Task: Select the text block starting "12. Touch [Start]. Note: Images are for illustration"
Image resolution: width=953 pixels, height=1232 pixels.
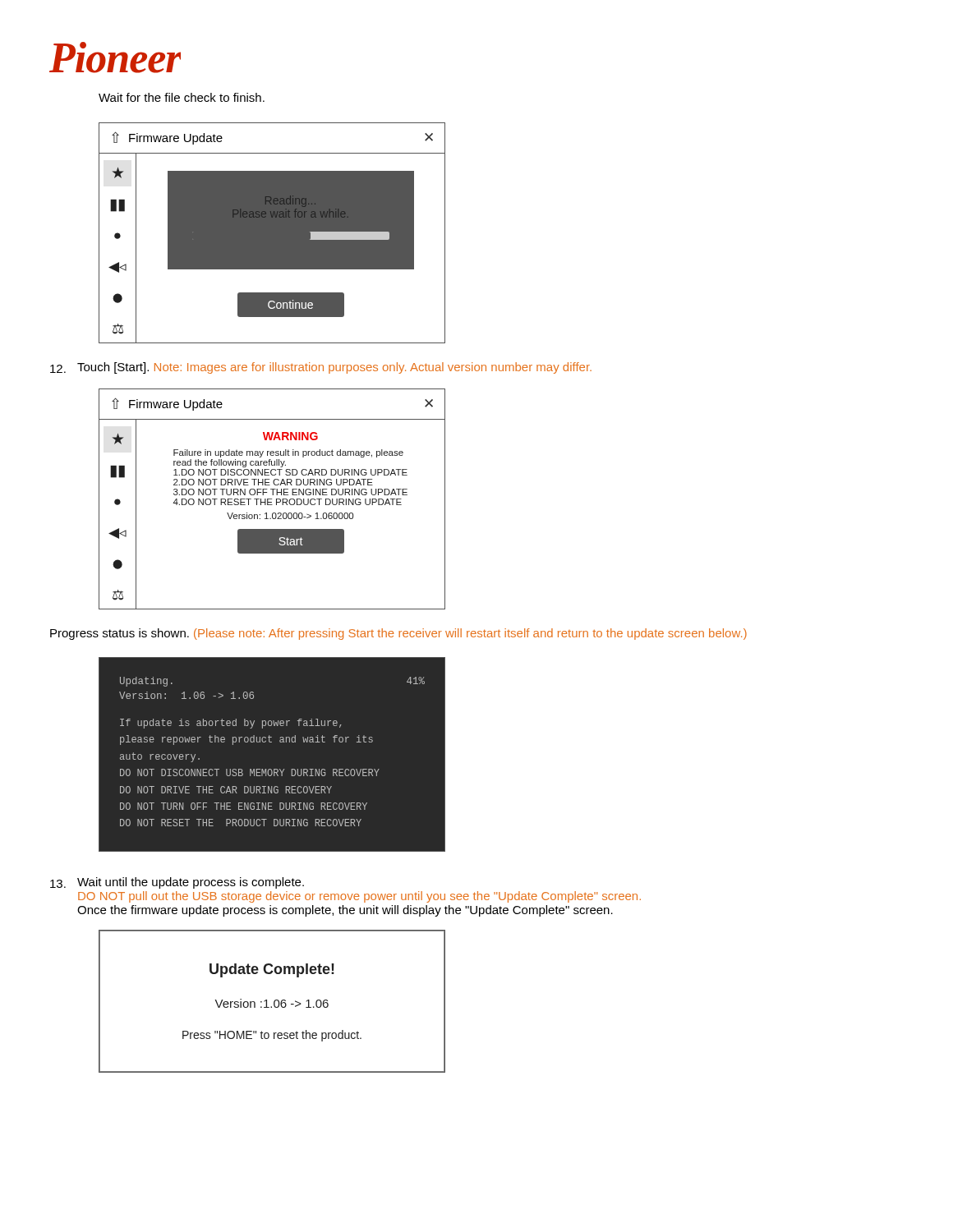Action: pyautogui.click(x=476, y=367)
